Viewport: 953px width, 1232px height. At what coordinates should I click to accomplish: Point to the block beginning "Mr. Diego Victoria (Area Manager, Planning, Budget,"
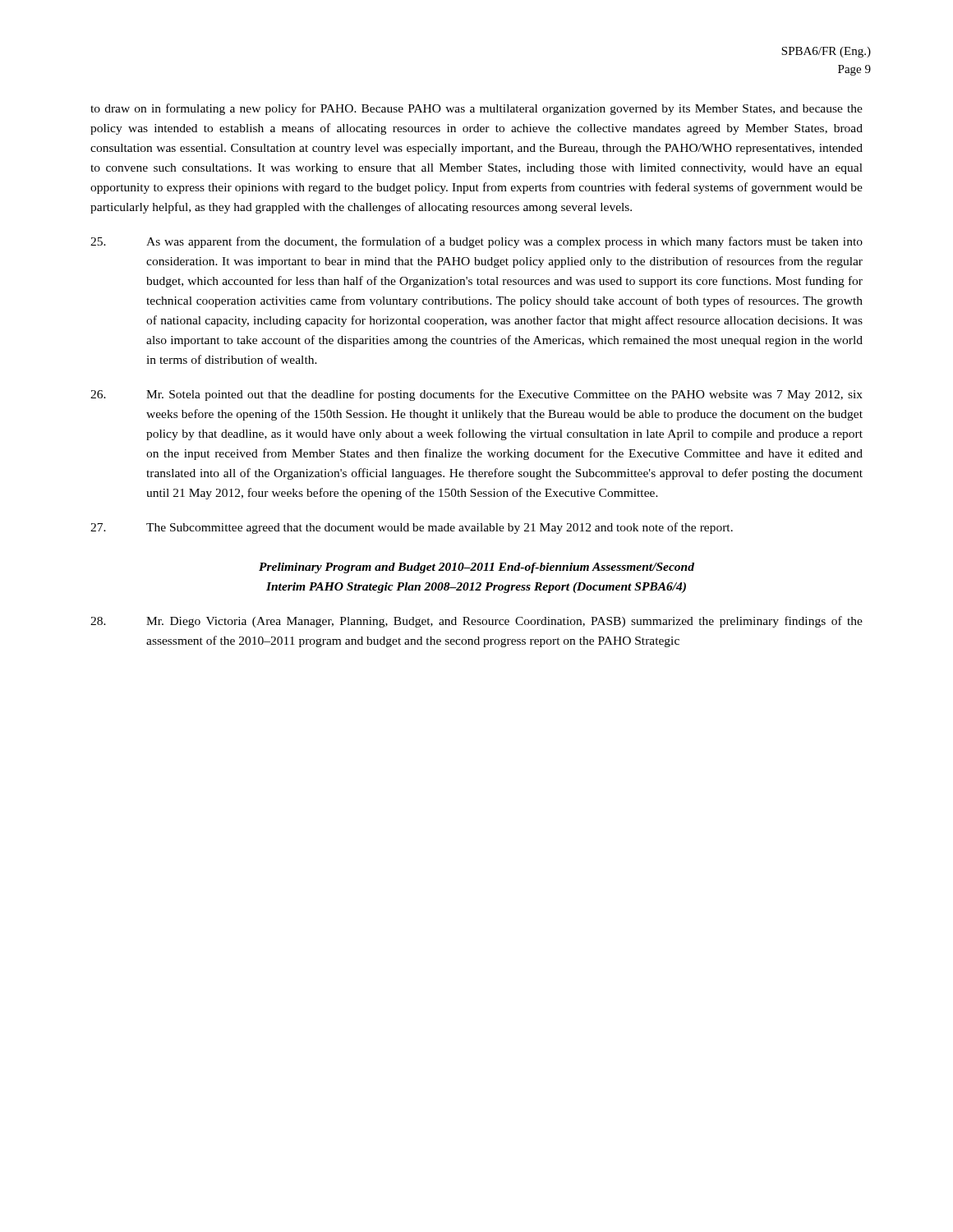pyautogui.click(x=476, y=631)
